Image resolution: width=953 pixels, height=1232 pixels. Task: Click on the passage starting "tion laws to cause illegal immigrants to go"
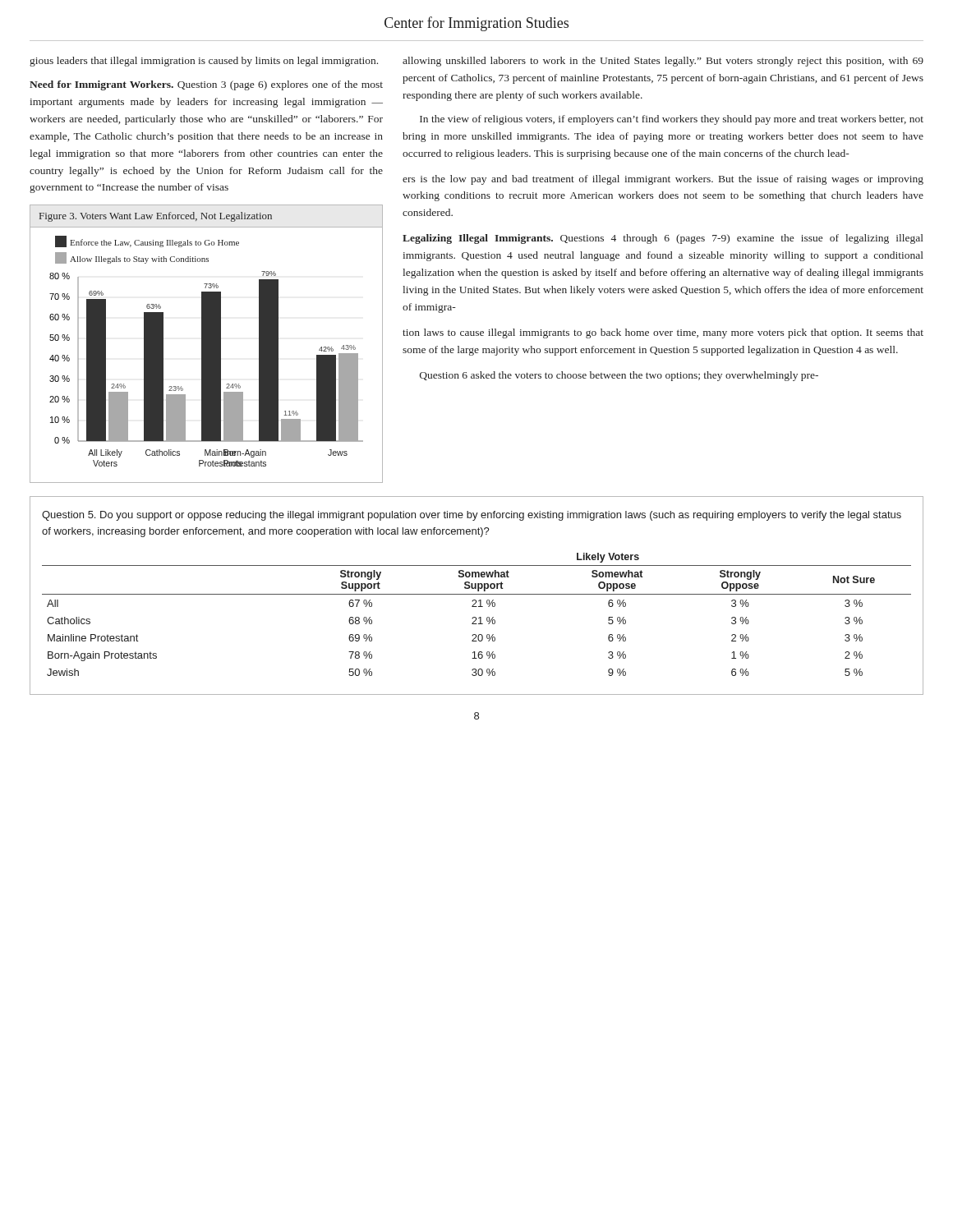click(663, 341)
